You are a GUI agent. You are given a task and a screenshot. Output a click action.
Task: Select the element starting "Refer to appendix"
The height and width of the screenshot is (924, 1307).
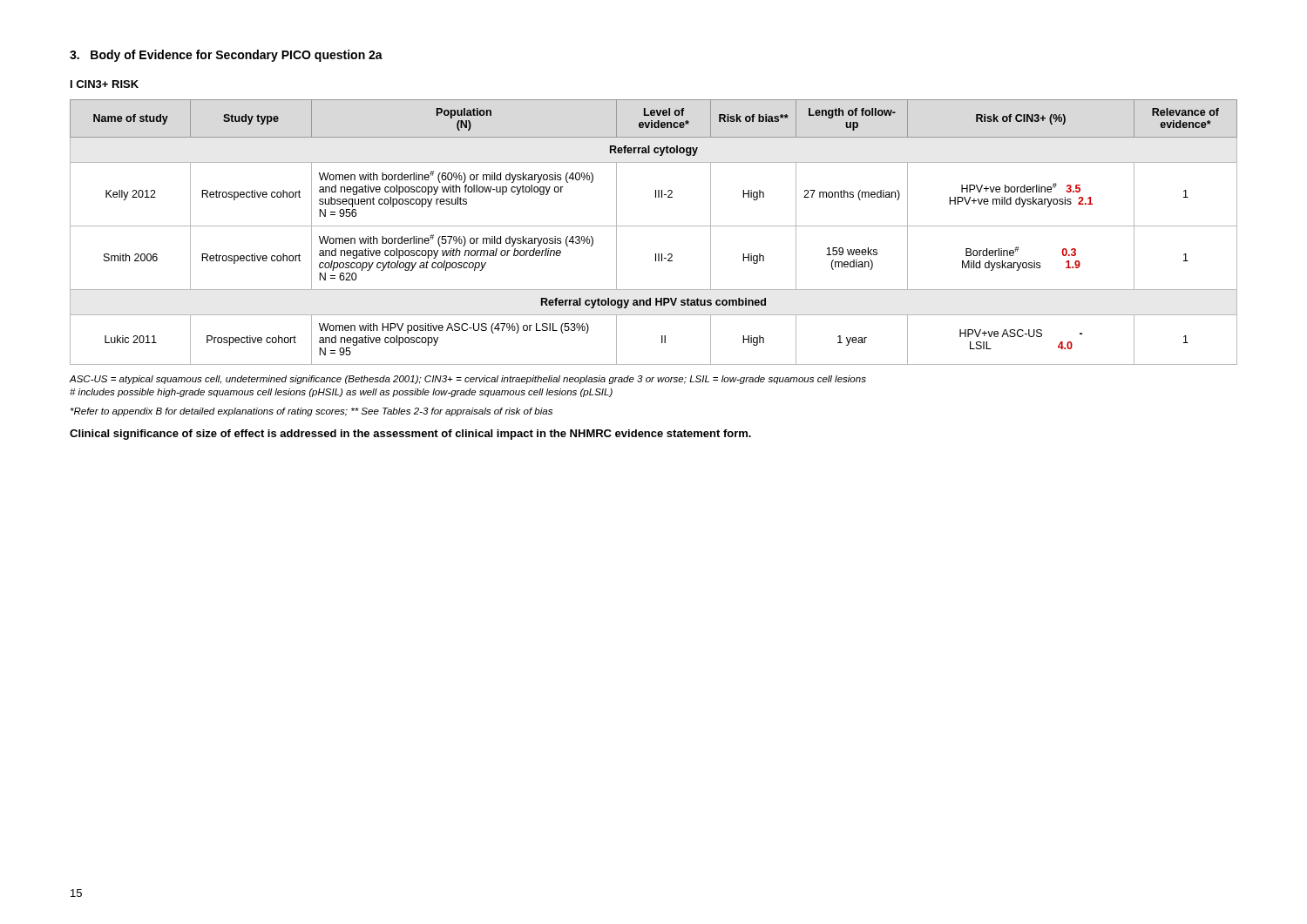(312, 412)
